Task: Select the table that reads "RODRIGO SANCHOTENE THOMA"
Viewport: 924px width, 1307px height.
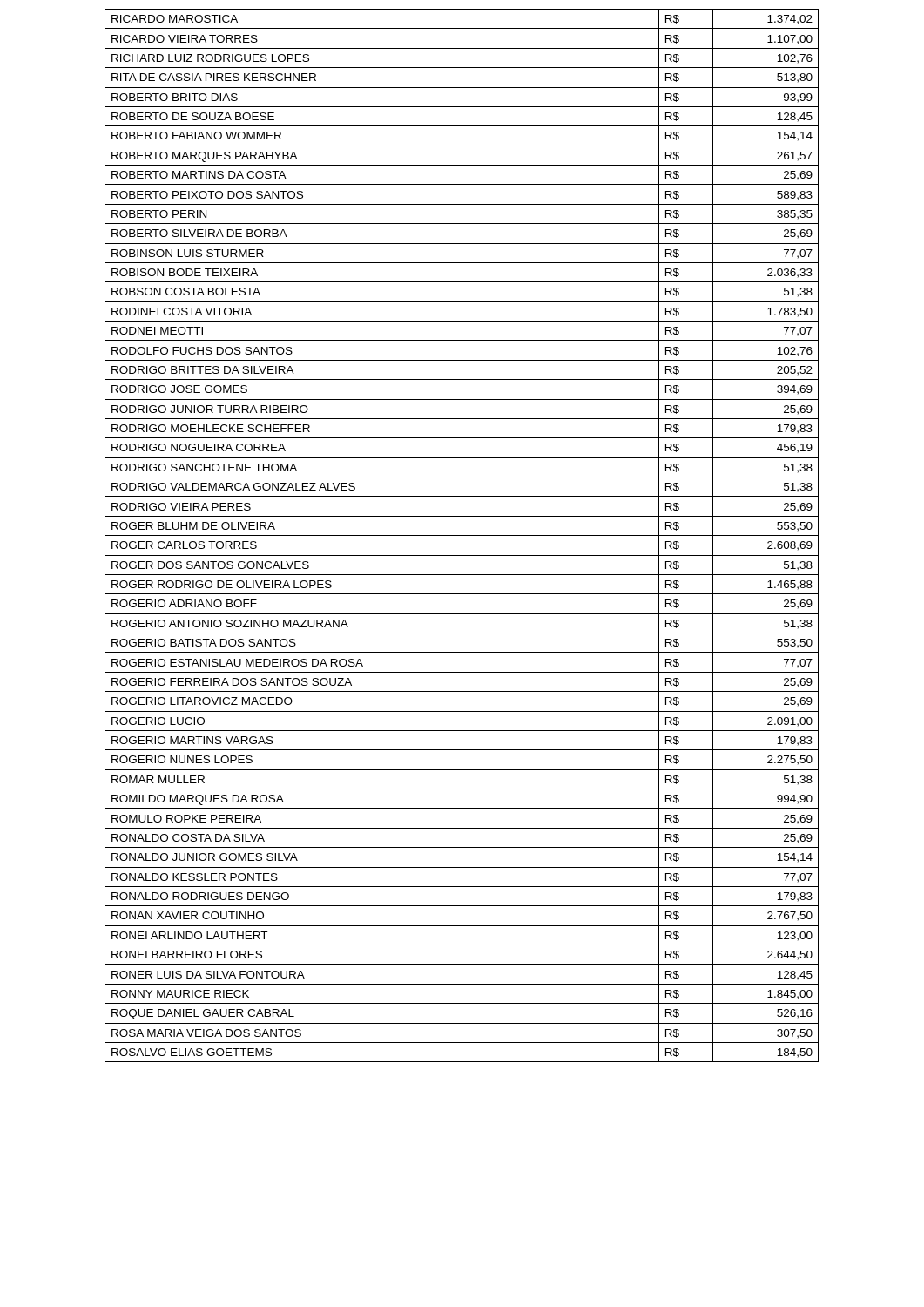Action: click(x=462, y=536)
